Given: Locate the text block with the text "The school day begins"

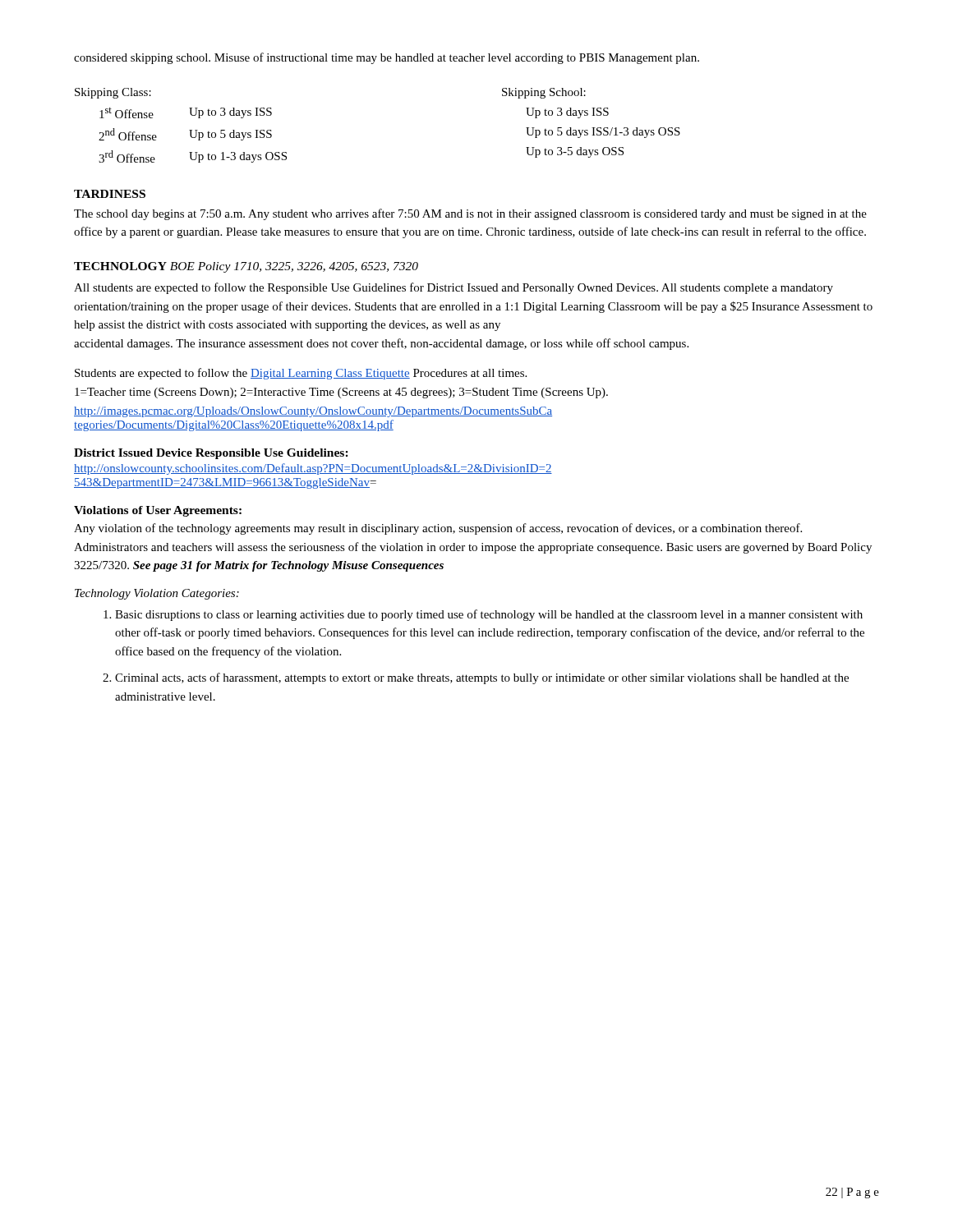Looking at the screenshot, I should click(470, 223).
